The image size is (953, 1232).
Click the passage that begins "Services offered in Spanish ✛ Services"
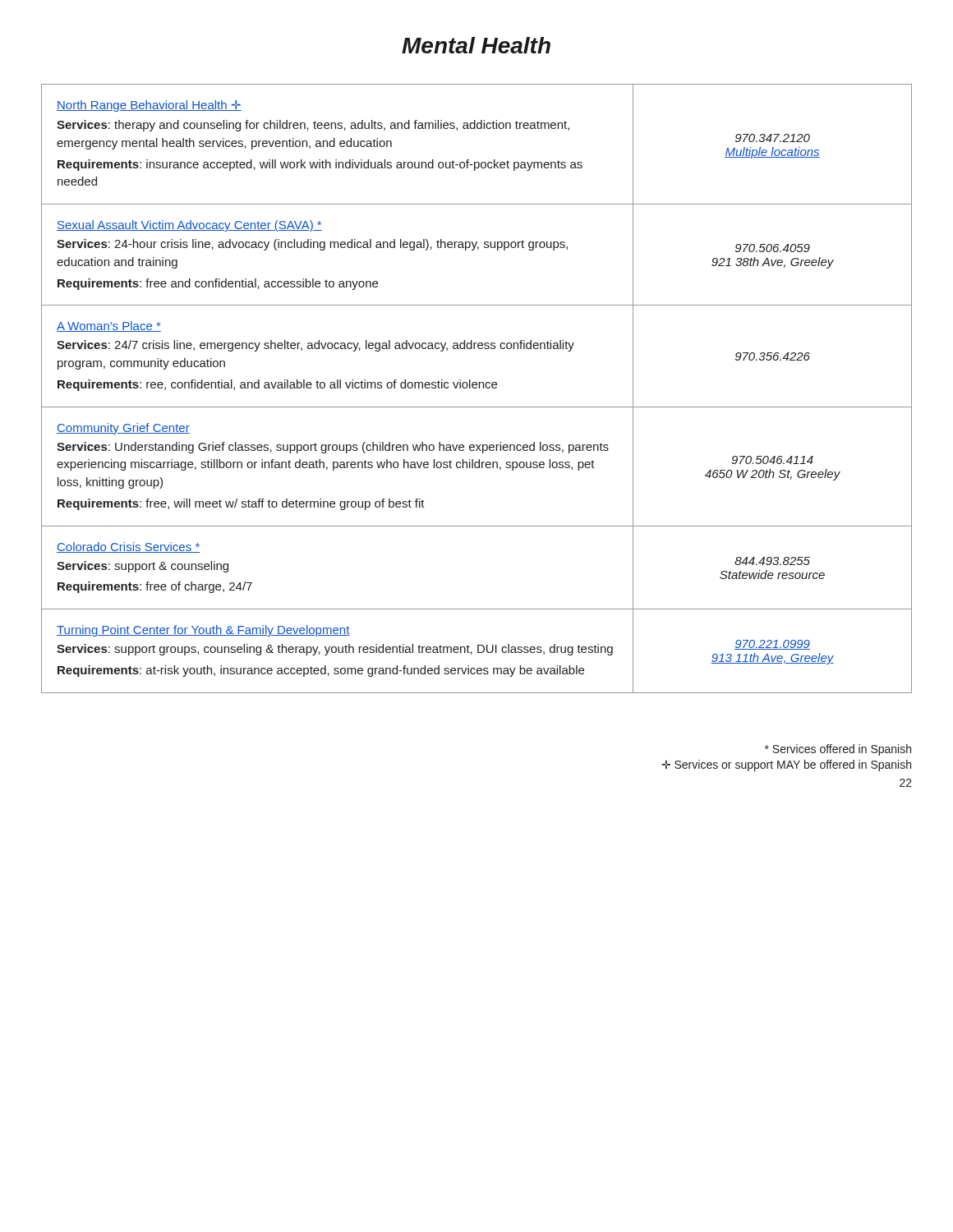838,750
